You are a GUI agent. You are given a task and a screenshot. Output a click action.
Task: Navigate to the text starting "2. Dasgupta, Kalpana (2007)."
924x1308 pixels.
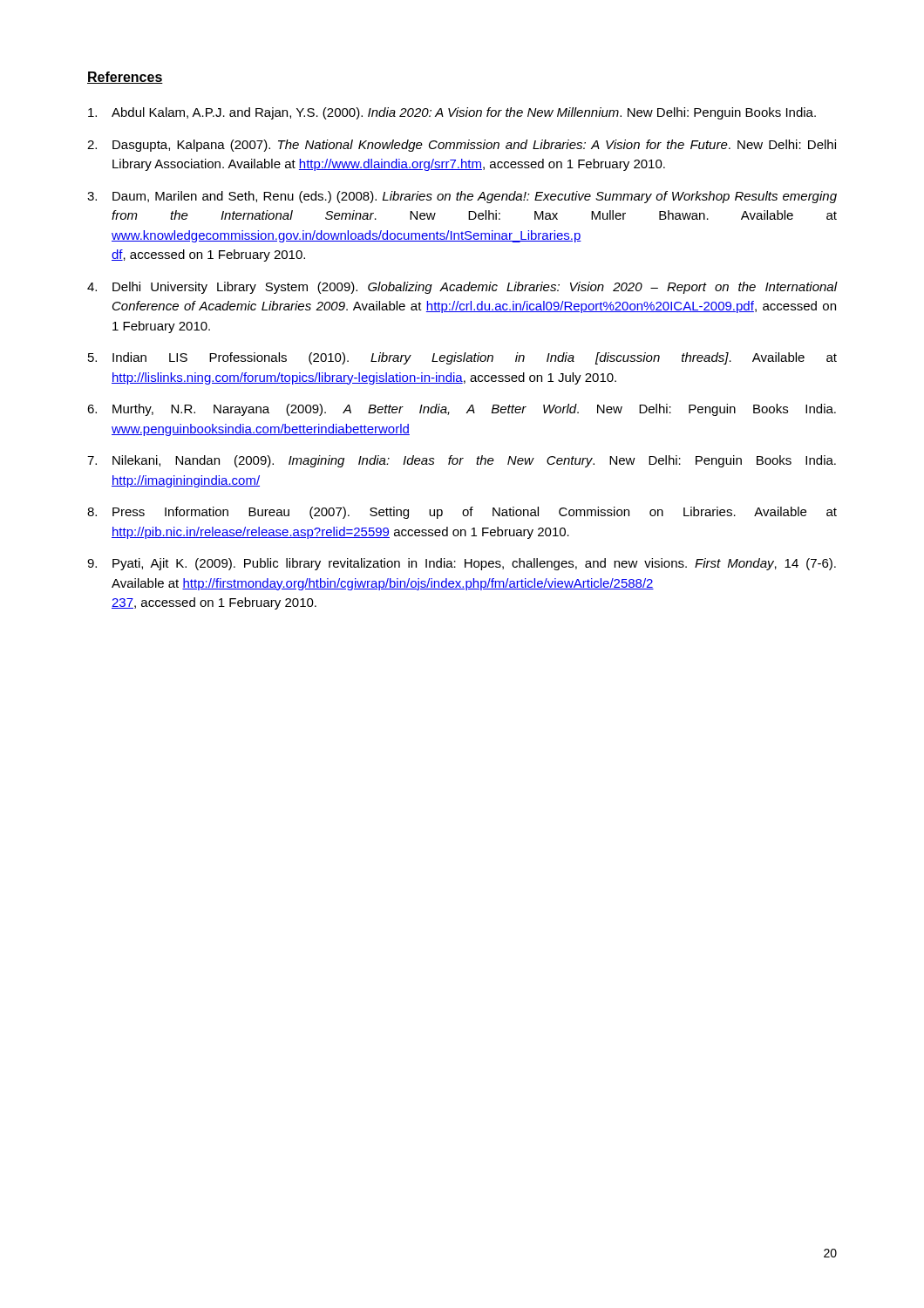(462, 154)
